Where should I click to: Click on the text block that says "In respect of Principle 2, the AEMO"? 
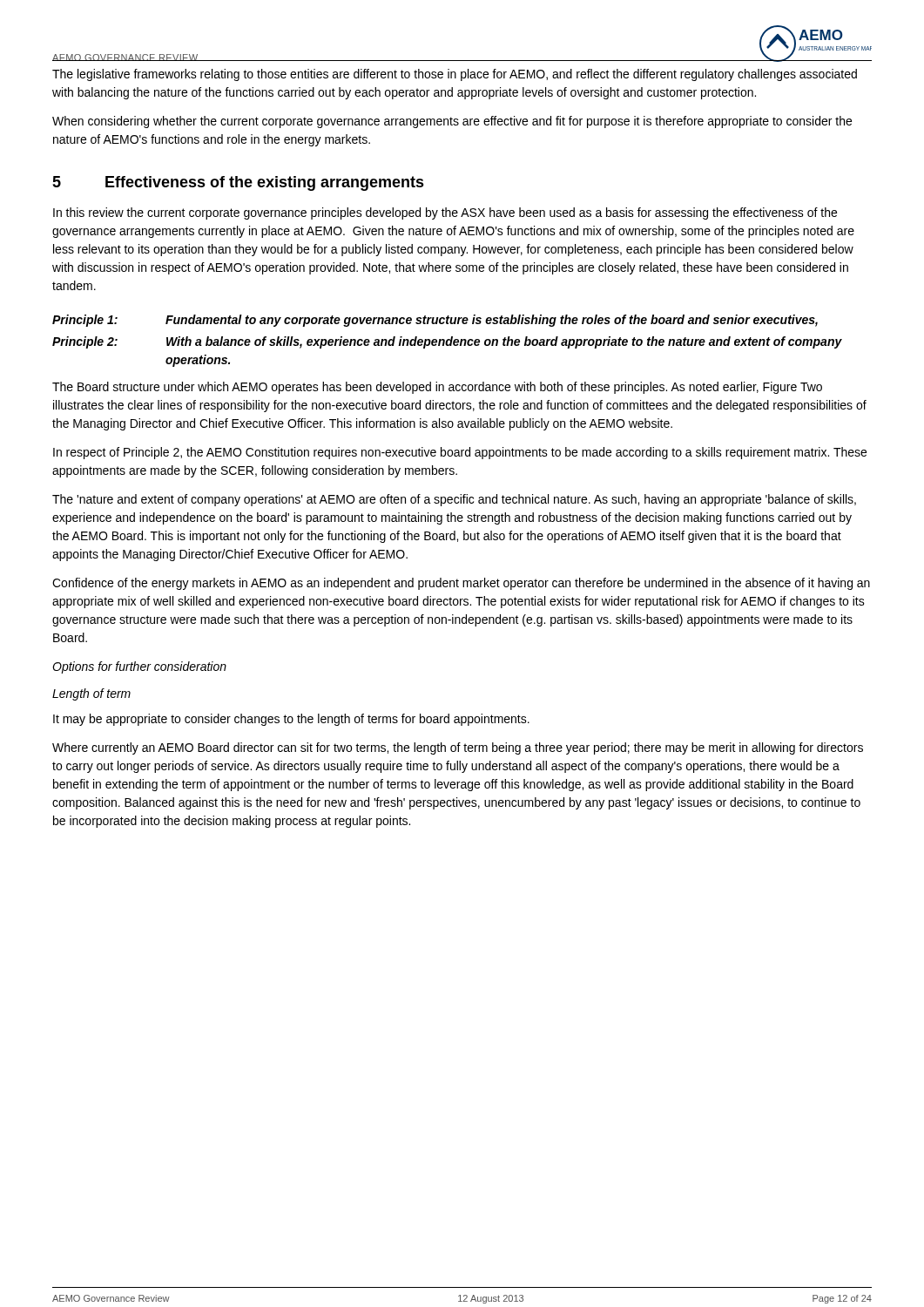pos(460,461)
